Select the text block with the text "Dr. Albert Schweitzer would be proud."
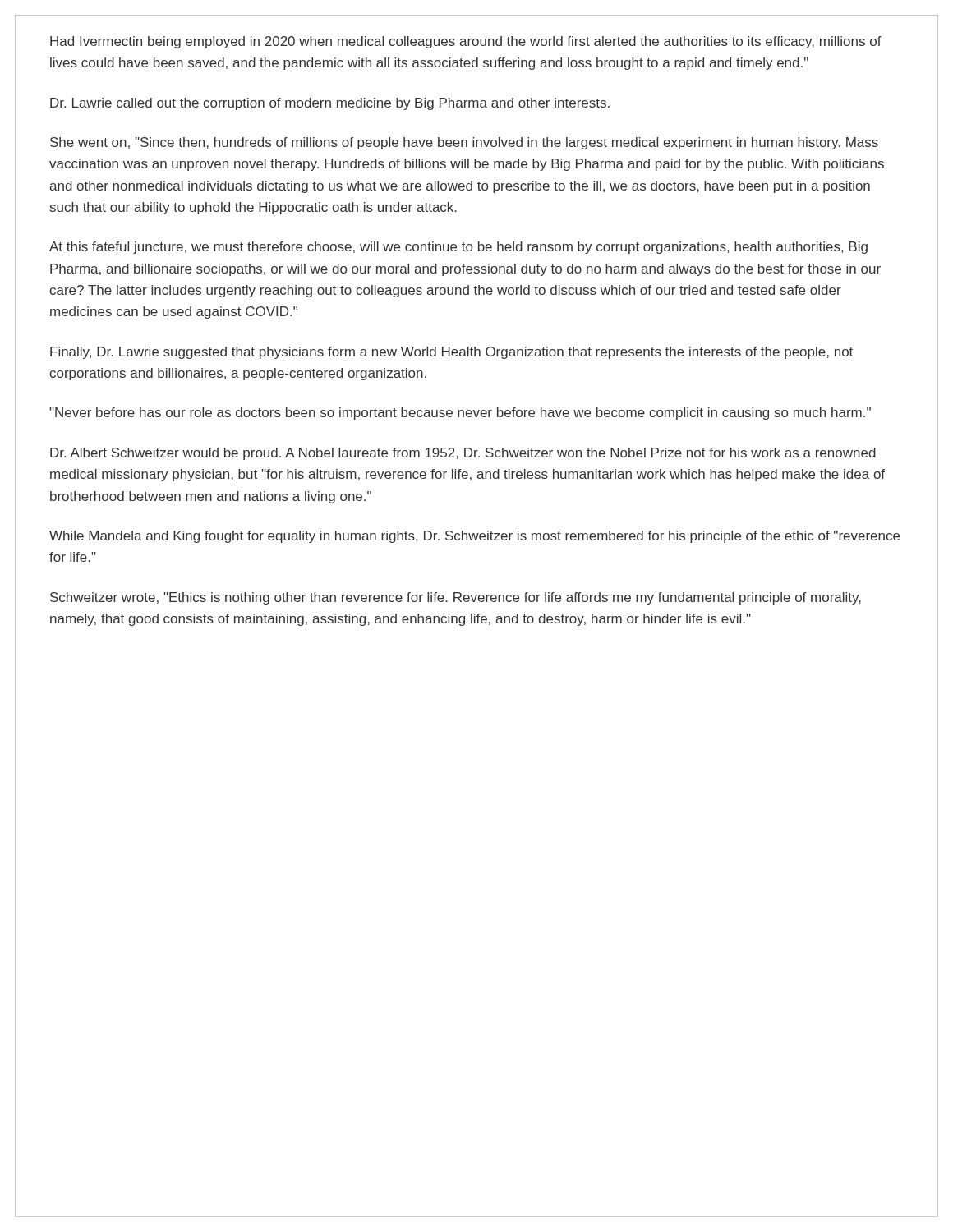 point(467,474)
